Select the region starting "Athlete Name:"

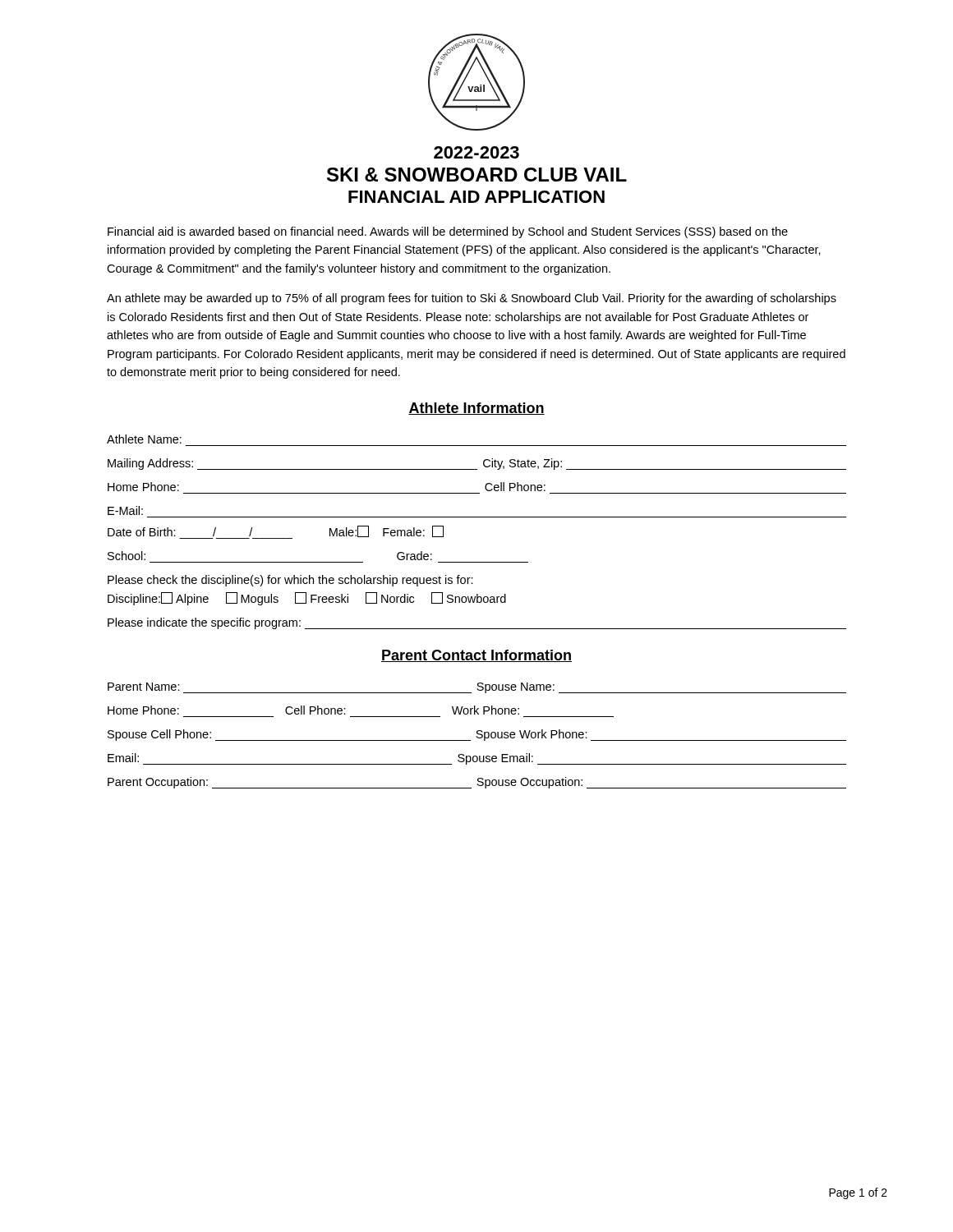(x=476, y=438)
